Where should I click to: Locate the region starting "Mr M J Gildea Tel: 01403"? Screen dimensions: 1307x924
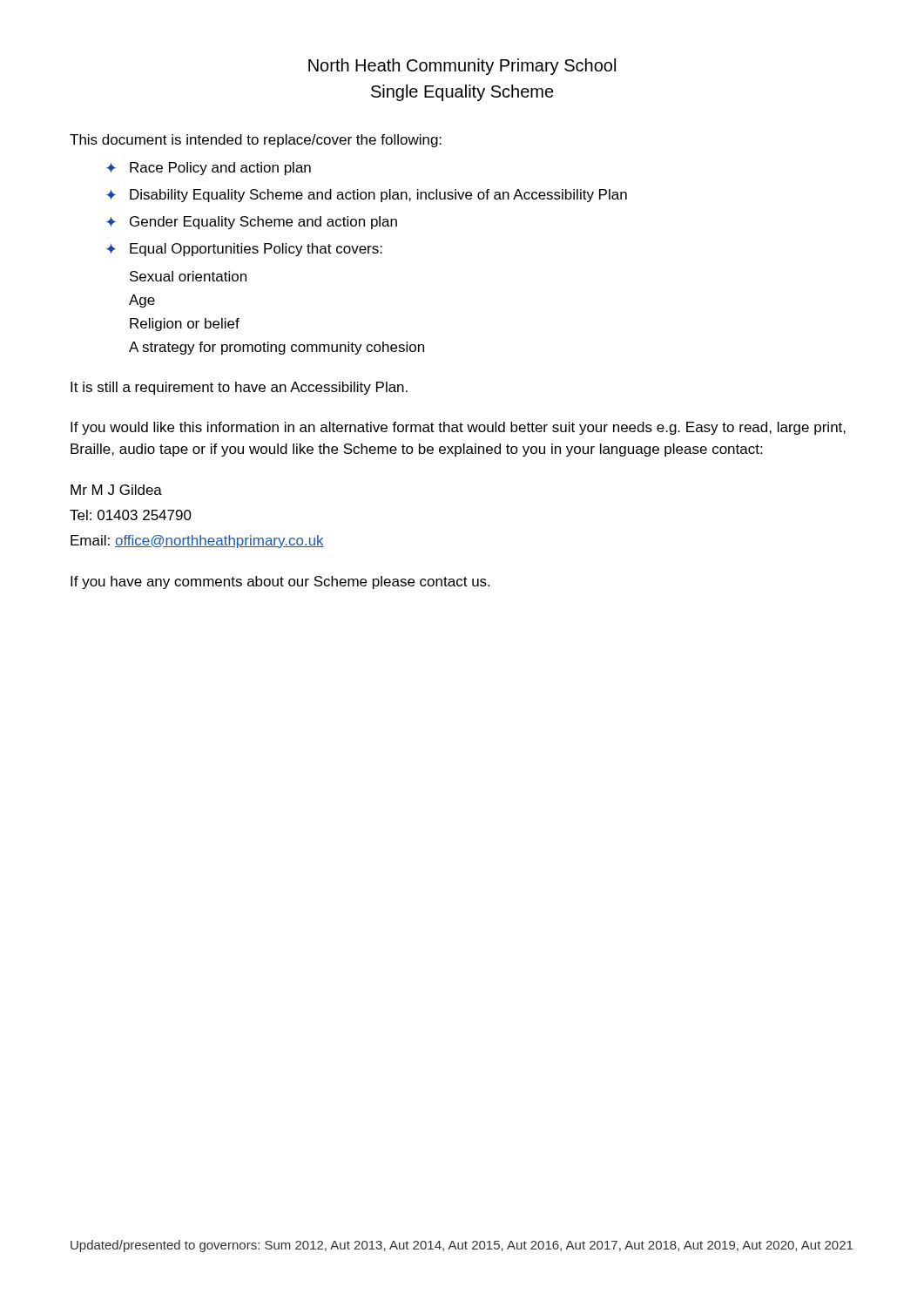197,515
